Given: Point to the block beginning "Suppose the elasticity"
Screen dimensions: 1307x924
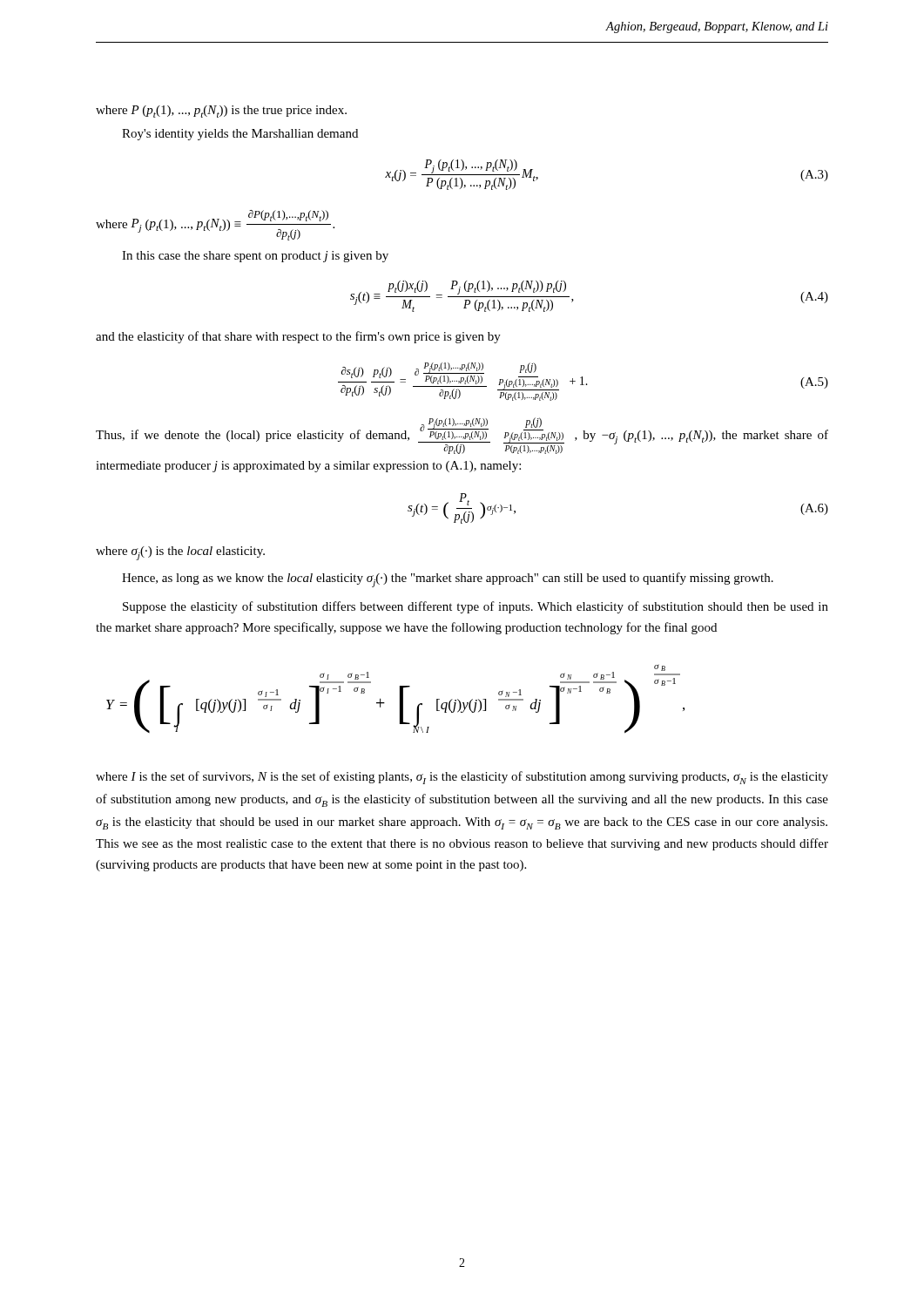Looking at the screenshot, I should [462, 617].
